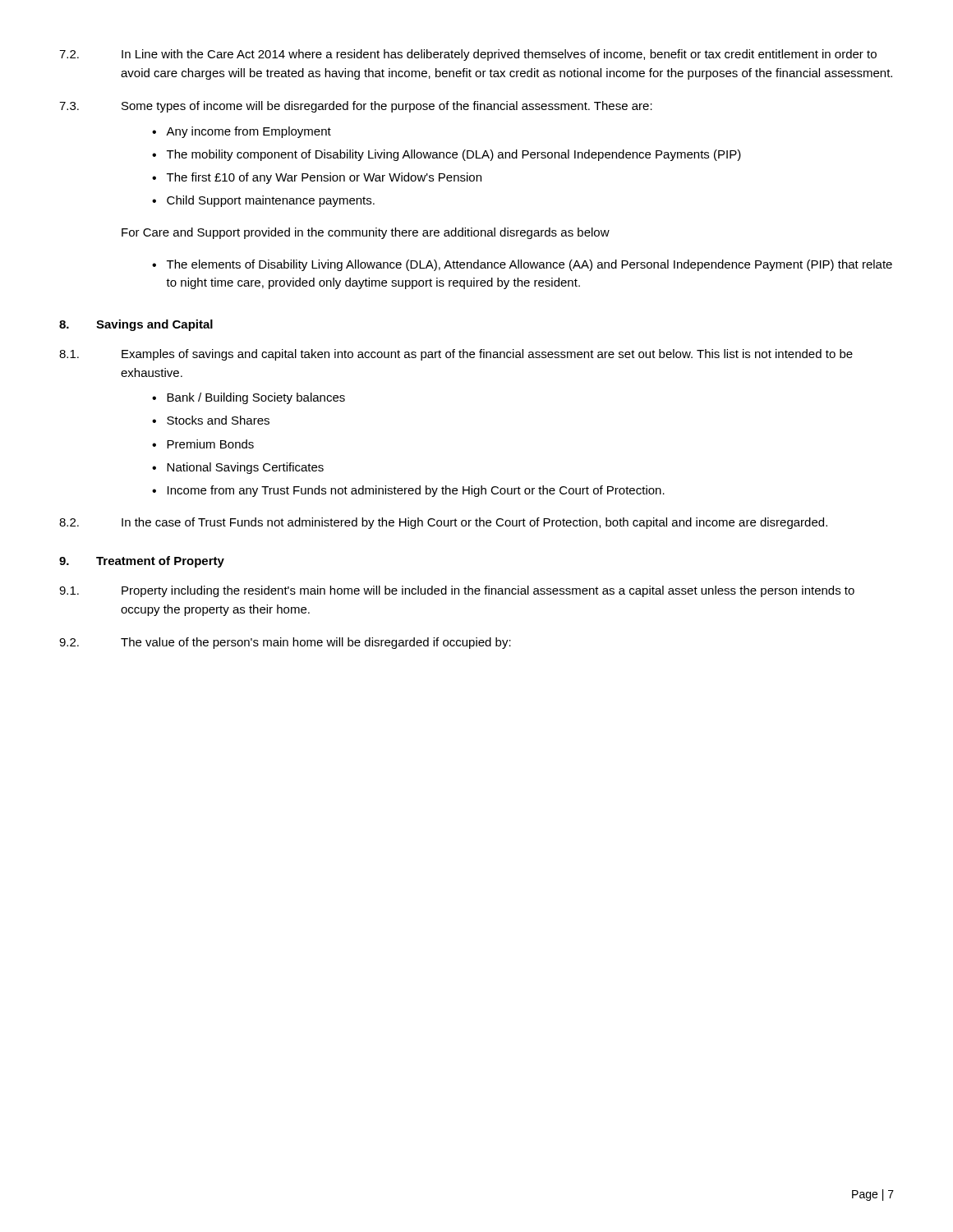Locate the block of text that opens with "9.2. The value of"
The image size is (953, 1232).
(x=476, y=643)
